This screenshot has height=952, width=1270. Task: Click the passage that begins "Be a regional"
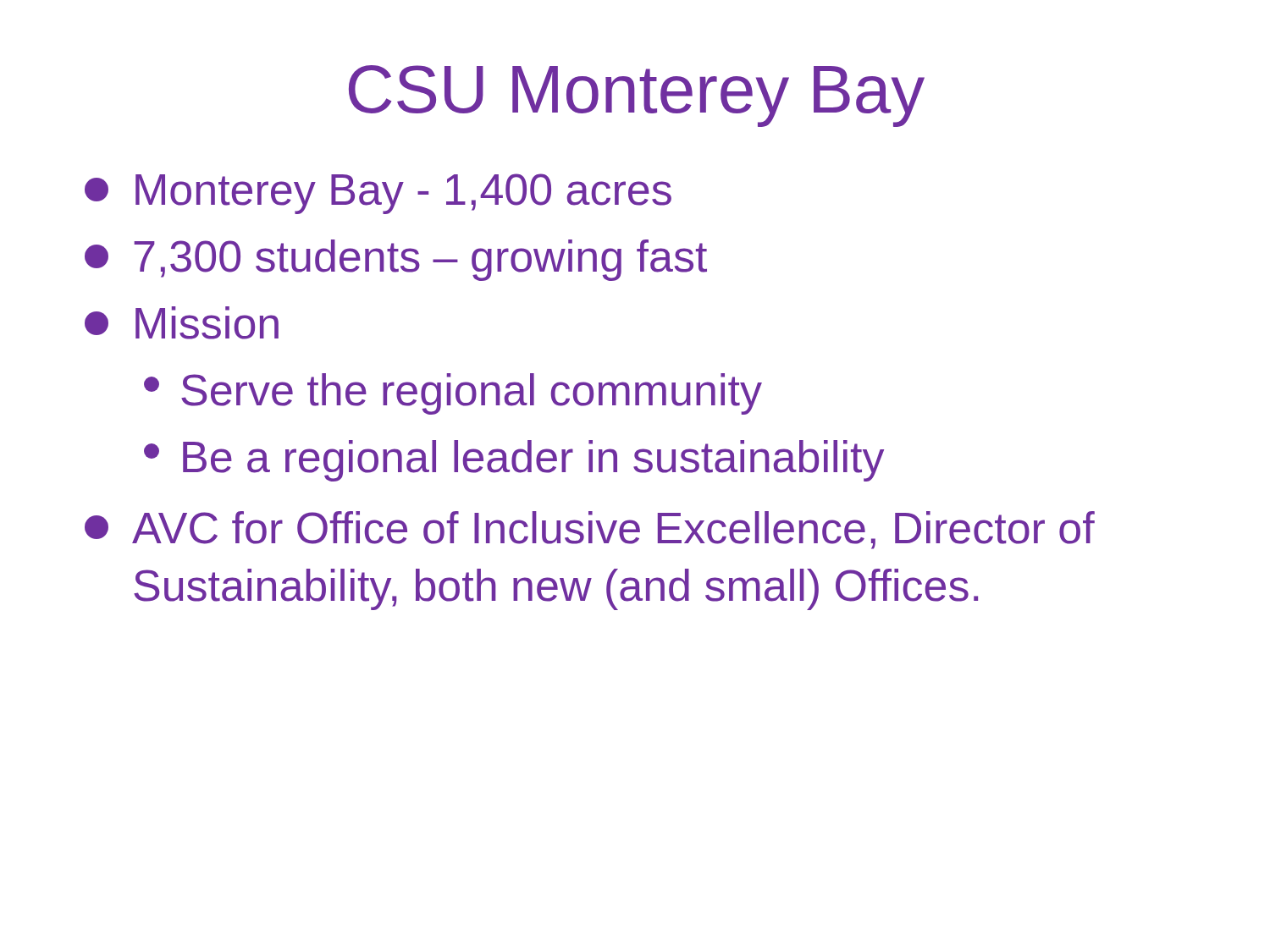click(x=669, y=457)
